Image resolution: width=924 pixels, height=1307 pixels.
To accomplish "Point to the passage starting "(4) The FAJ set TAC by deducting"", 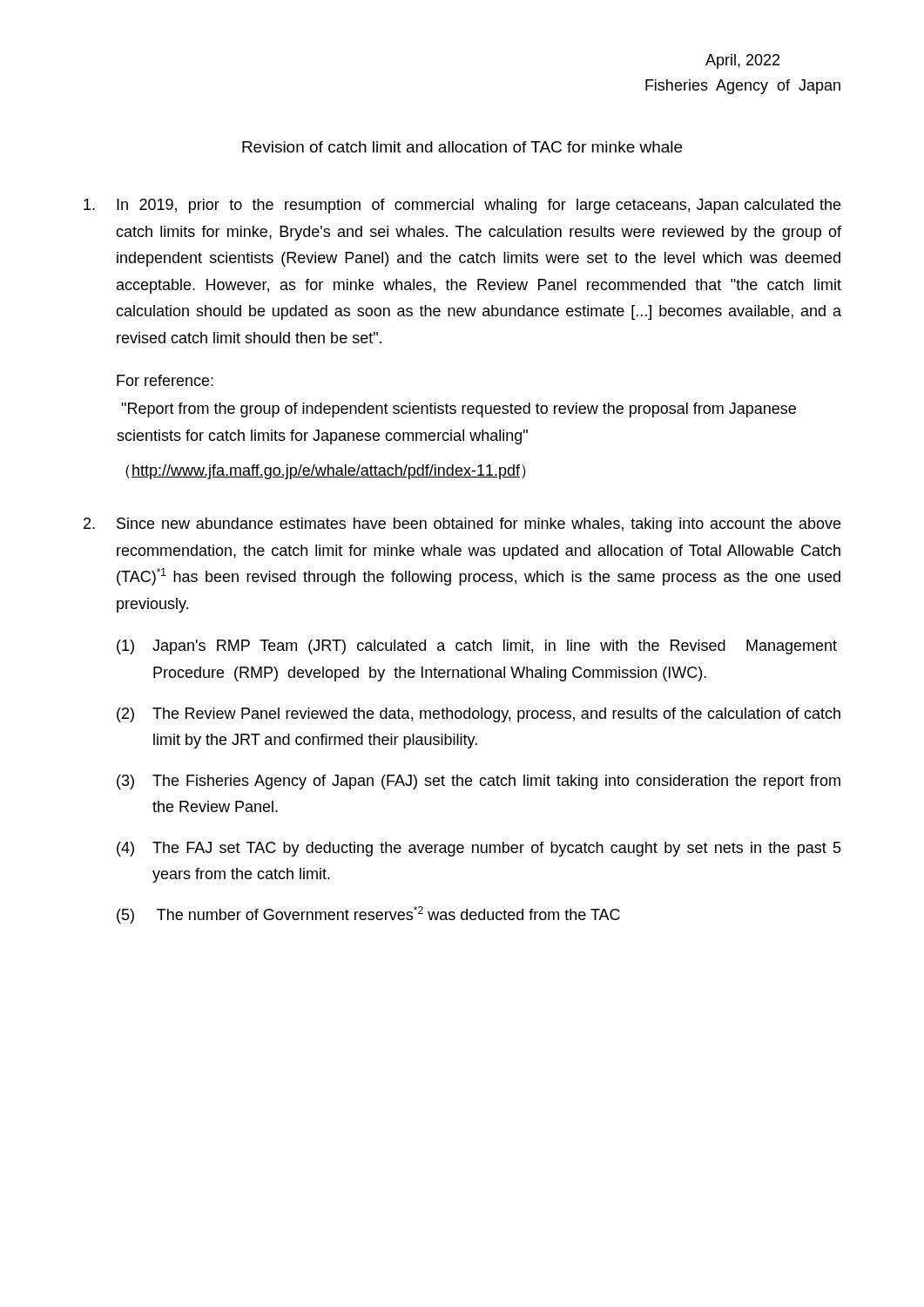I will pos(479,861).
